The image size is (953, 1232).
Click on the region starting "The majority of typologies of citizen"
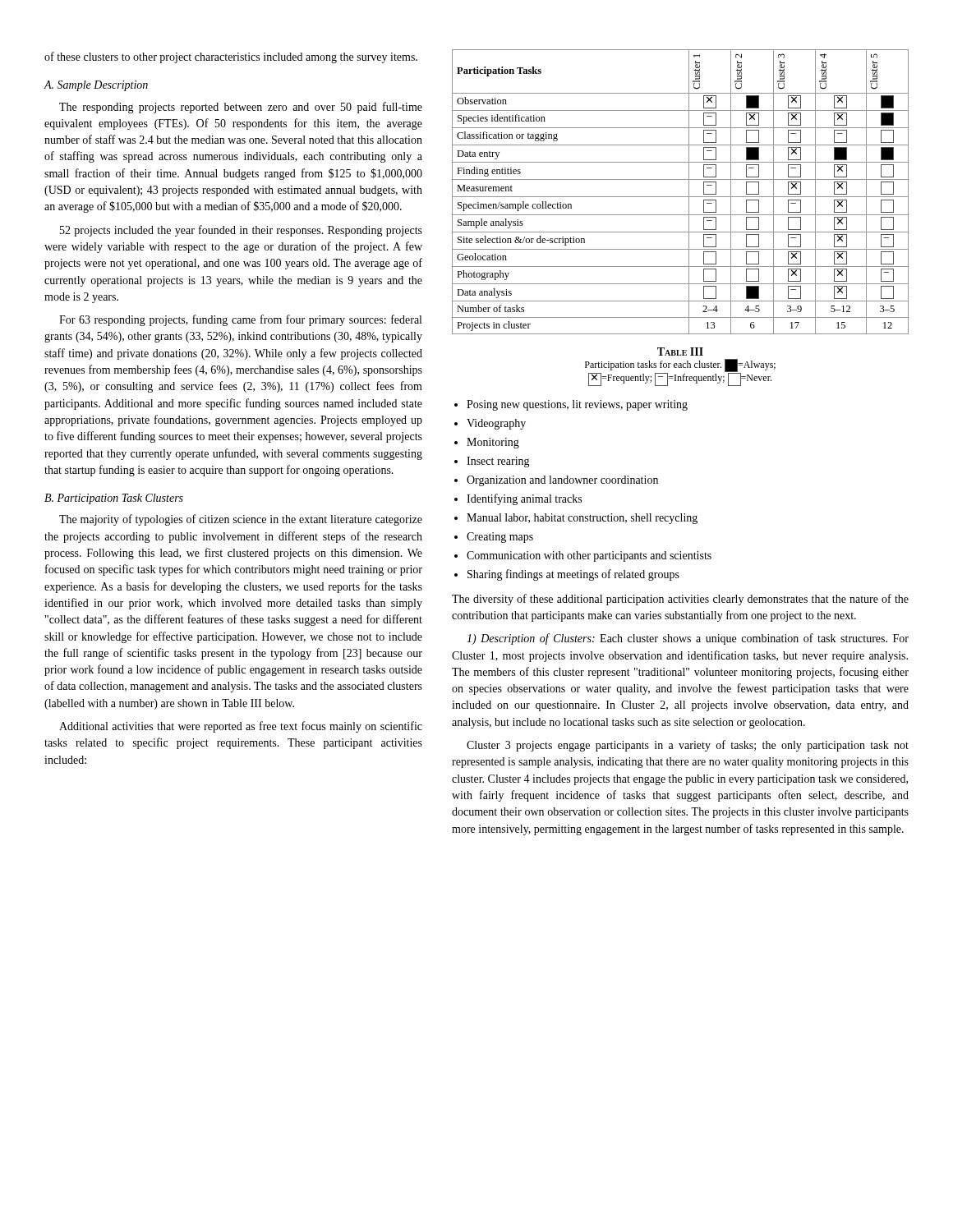(x=233, y=640)
